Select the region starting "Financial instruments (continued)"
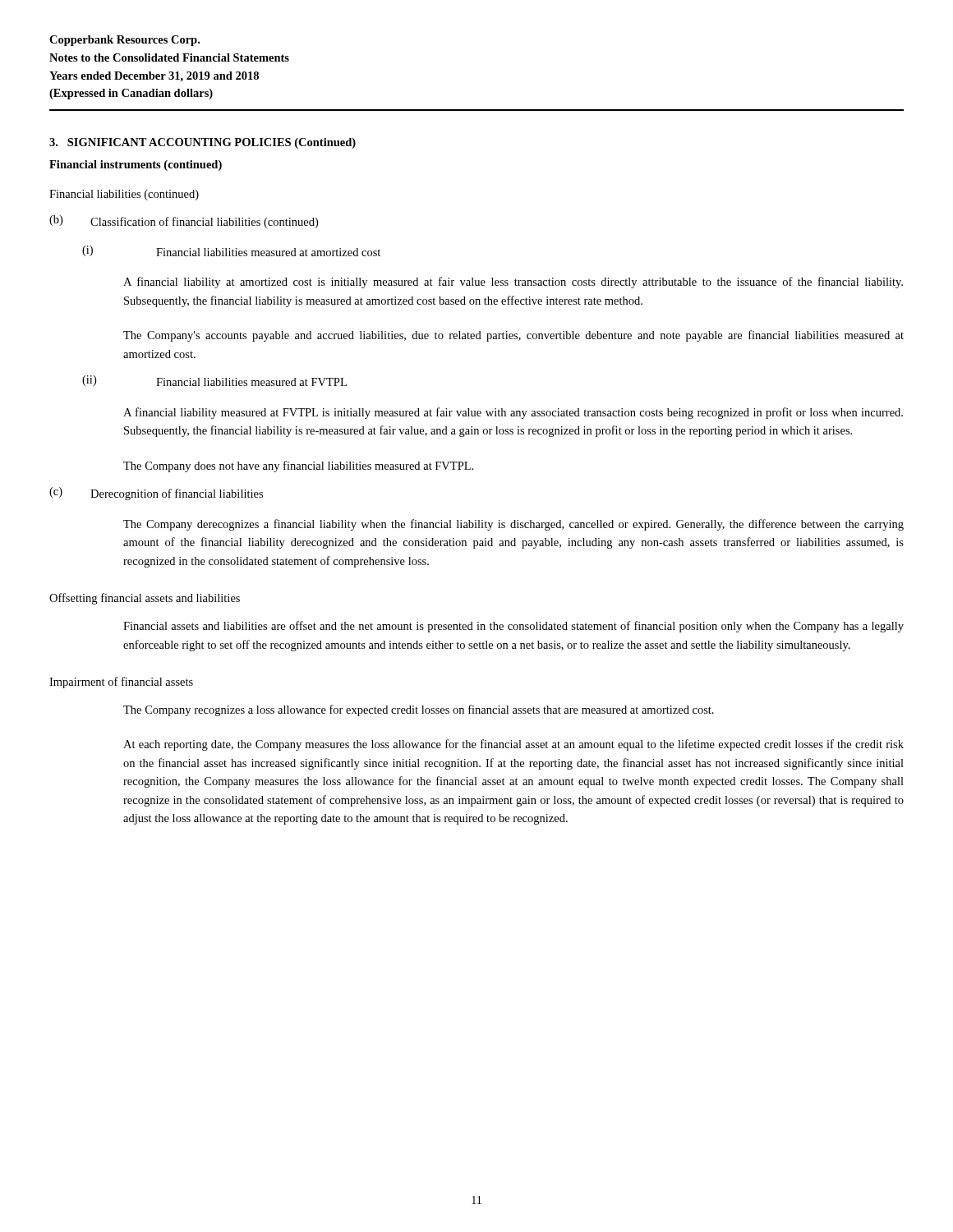953x1232 pixels. [x=136, y=164]
